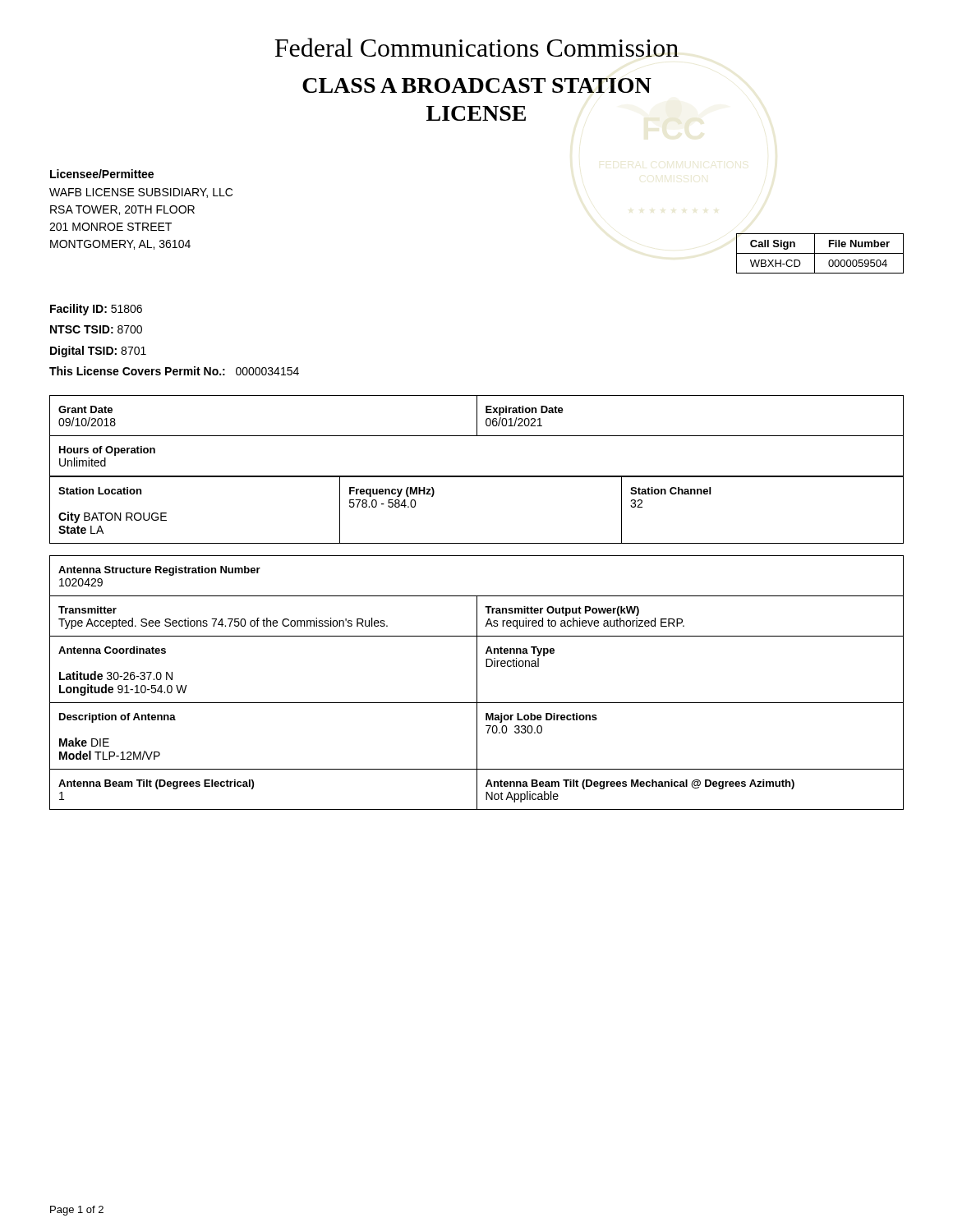Click on the table containing "Call Sign"
The image size is (953, 1232).
(820, 254)
